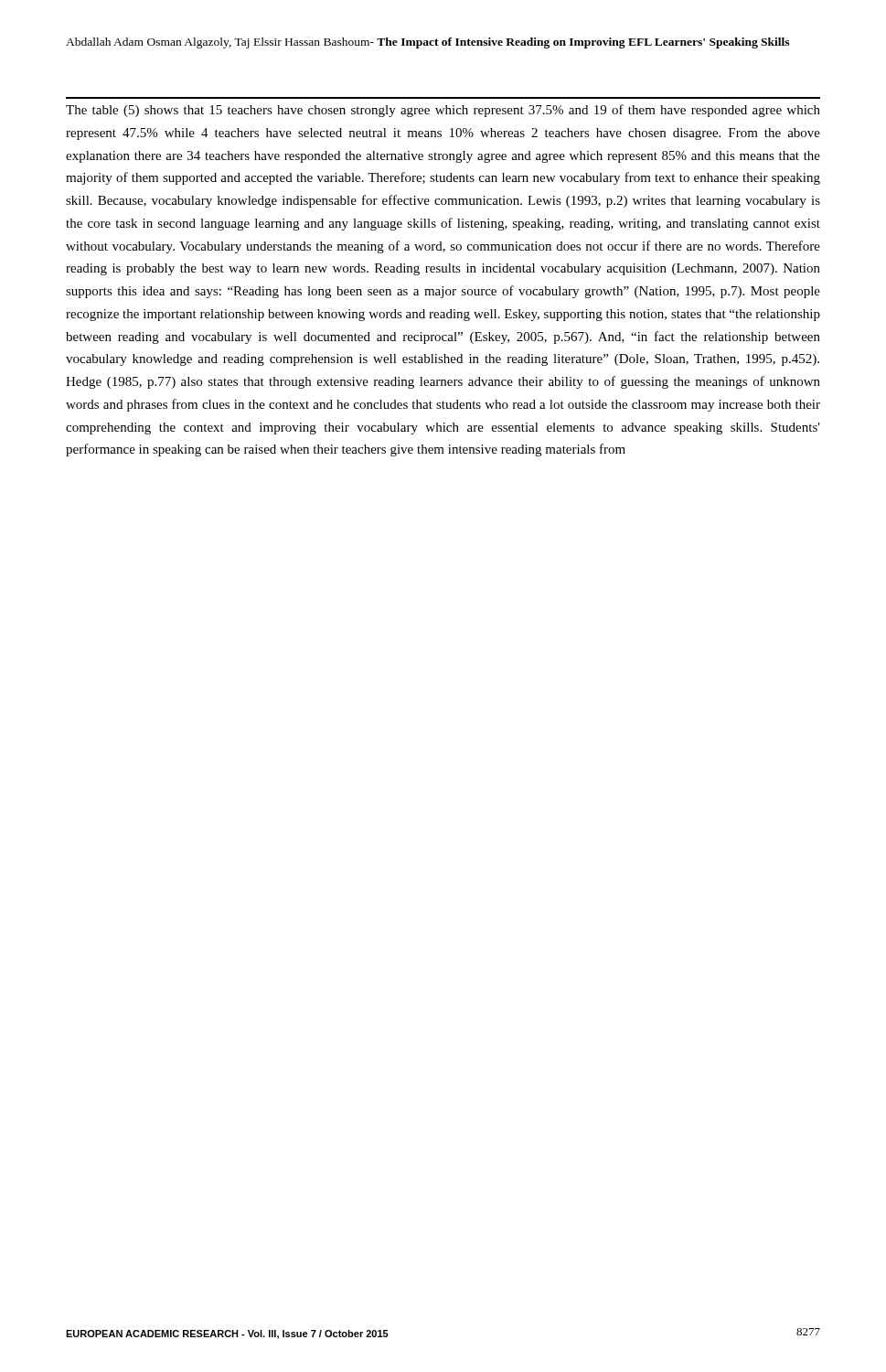Find the block on this page that starts "The table (5) shows that"
Screen dimensions: 1372x886
pos(443,280)
